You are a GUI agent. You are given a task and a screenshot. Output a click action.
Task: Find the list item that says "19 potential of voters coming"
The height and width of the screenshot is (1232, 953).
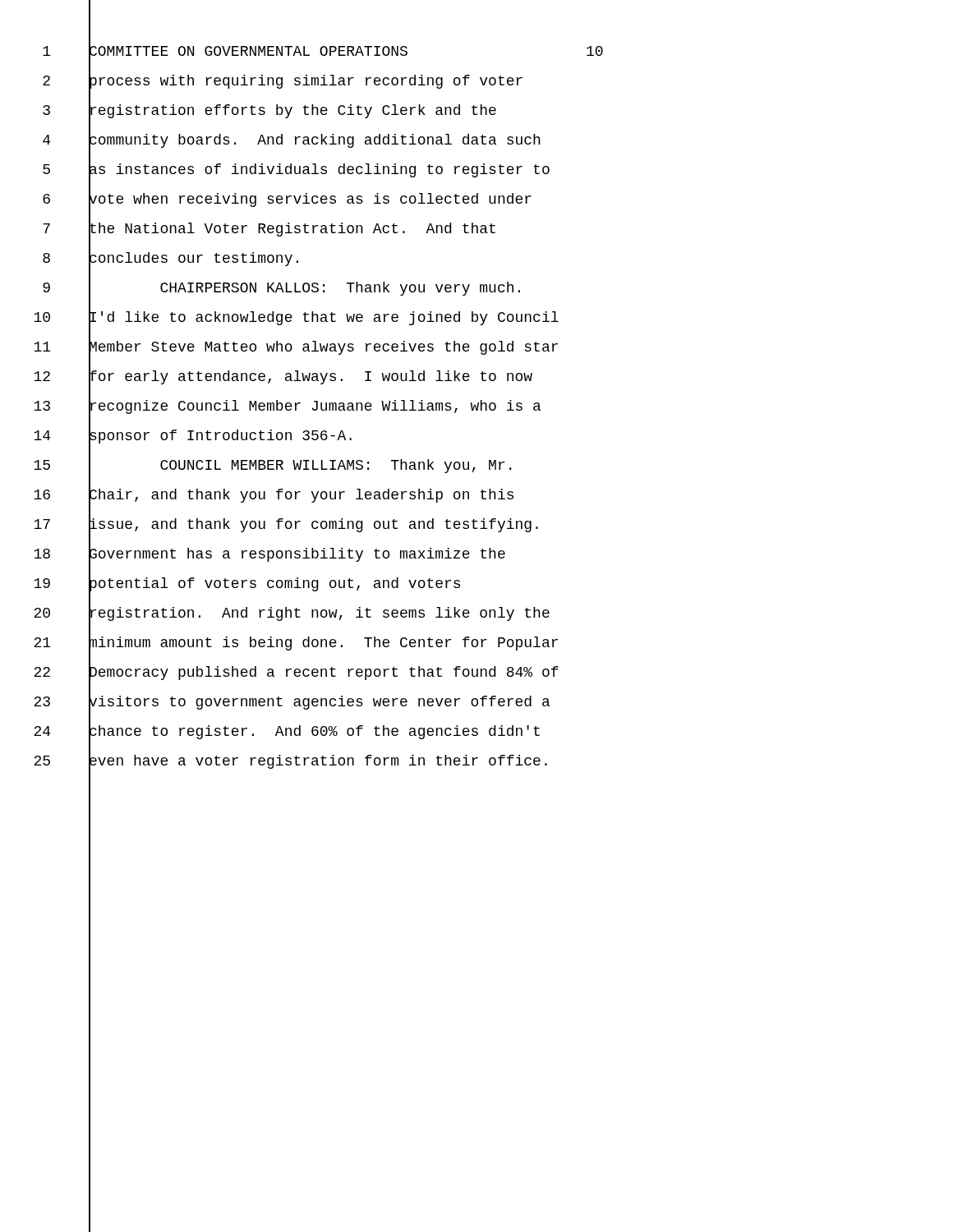[460, 584]
